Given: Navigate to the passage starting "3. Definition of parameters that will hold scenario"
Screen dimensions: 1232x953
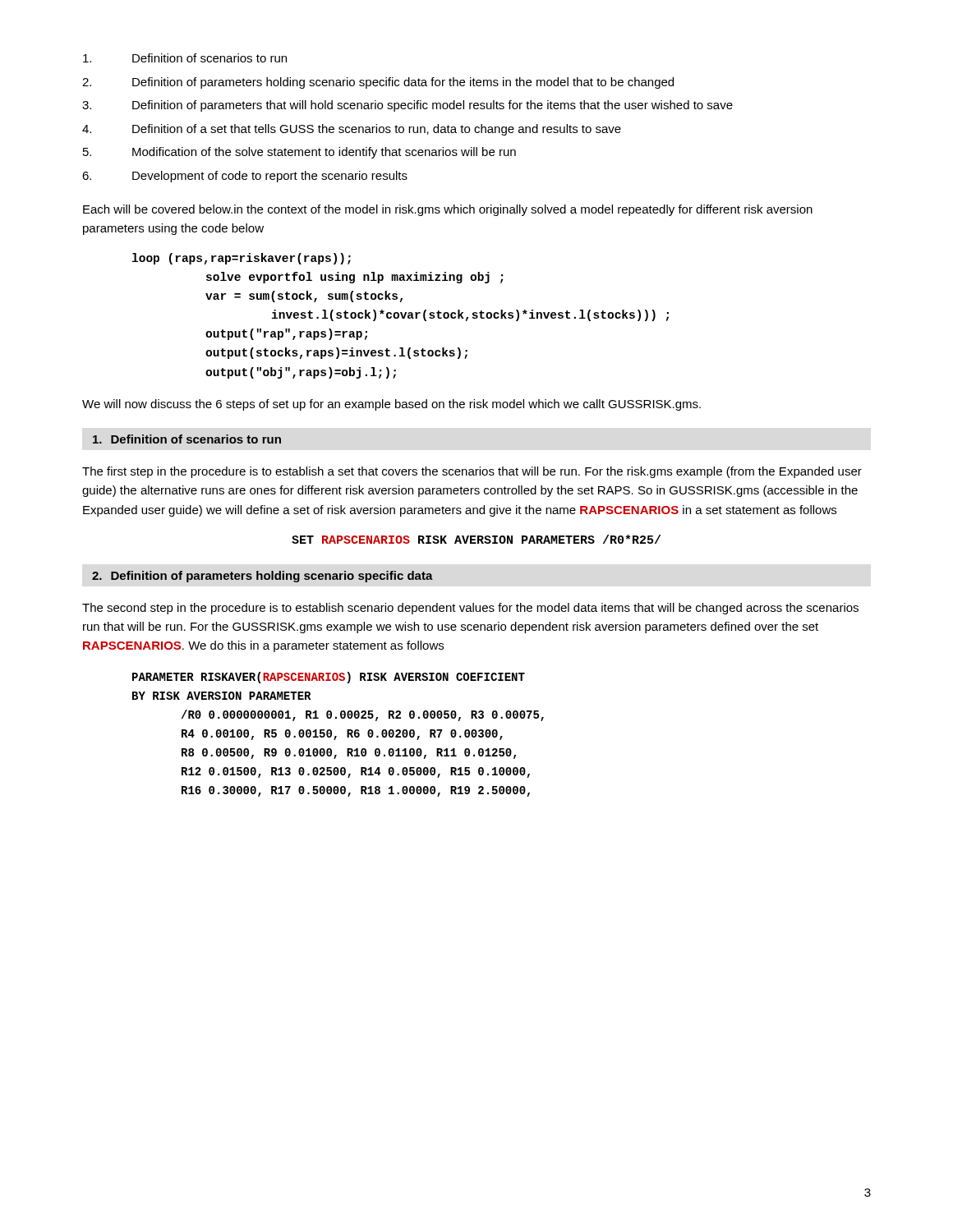Looking at the screenshot, I should point(476,105).
